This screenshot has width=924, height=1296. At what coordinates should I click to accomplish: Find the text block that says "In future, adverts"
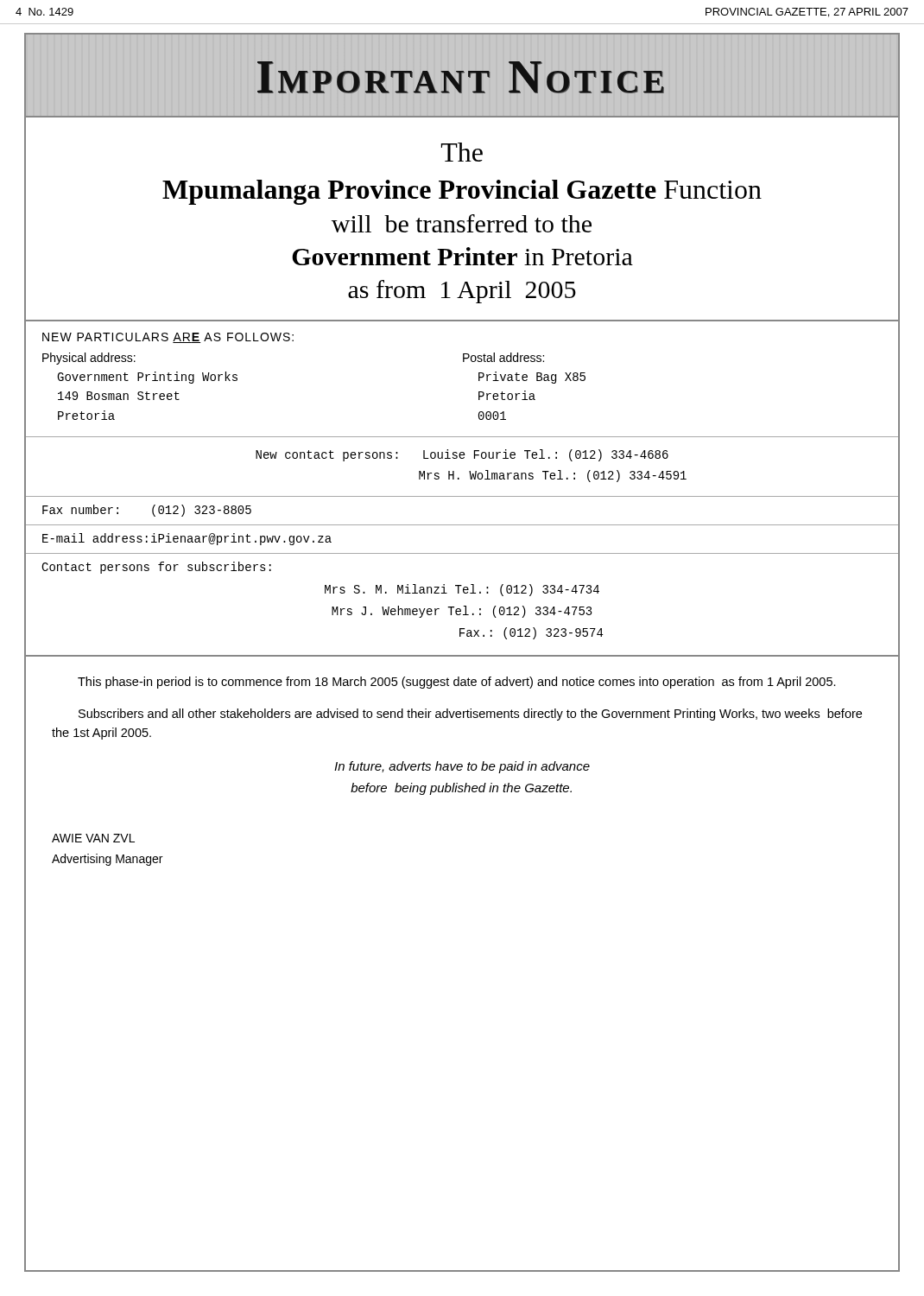tap(462, 777)
